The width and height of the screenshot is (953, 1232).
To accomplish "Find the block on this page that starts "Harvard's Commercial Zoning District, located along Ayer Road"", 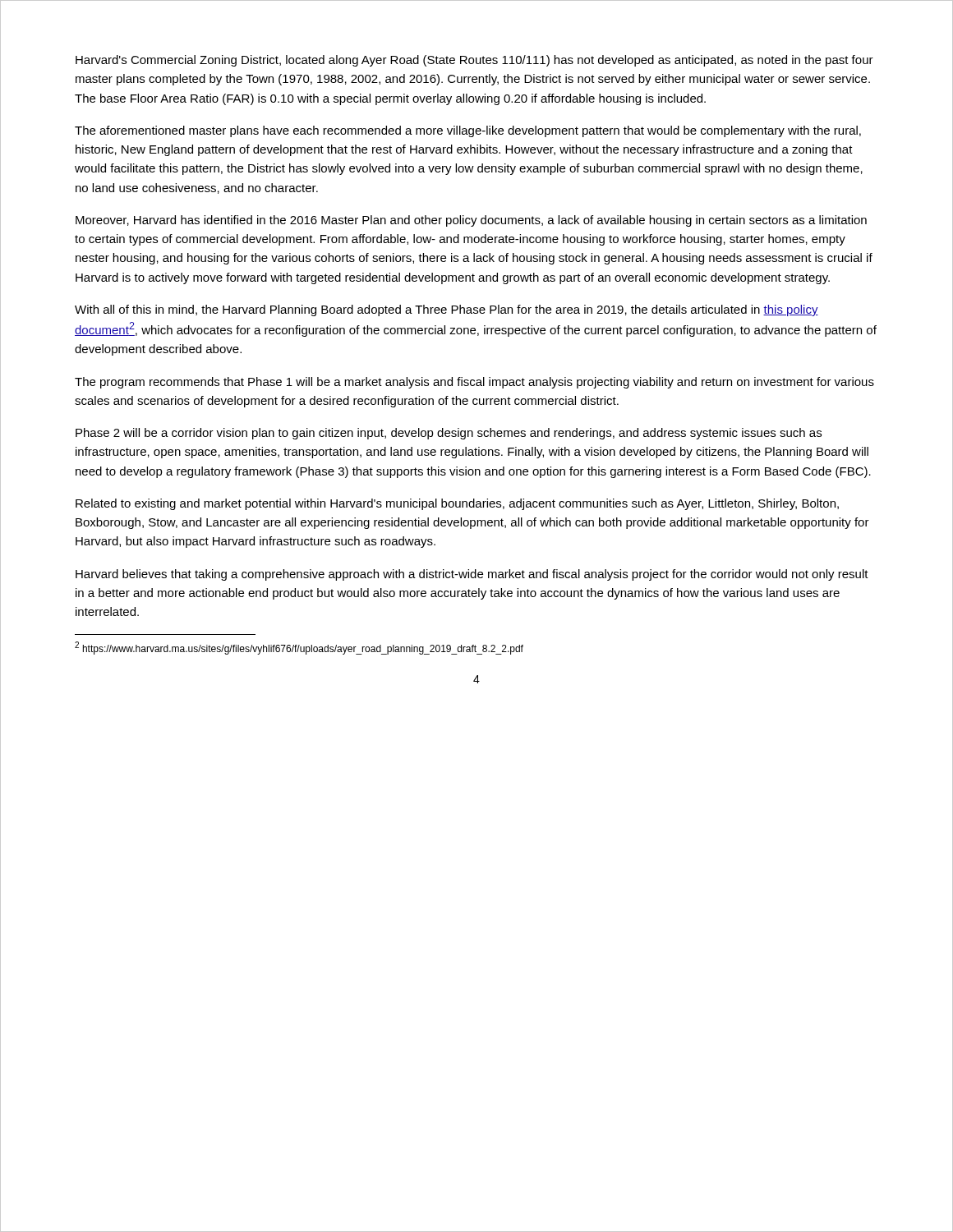I will click(x=476, y=79).
